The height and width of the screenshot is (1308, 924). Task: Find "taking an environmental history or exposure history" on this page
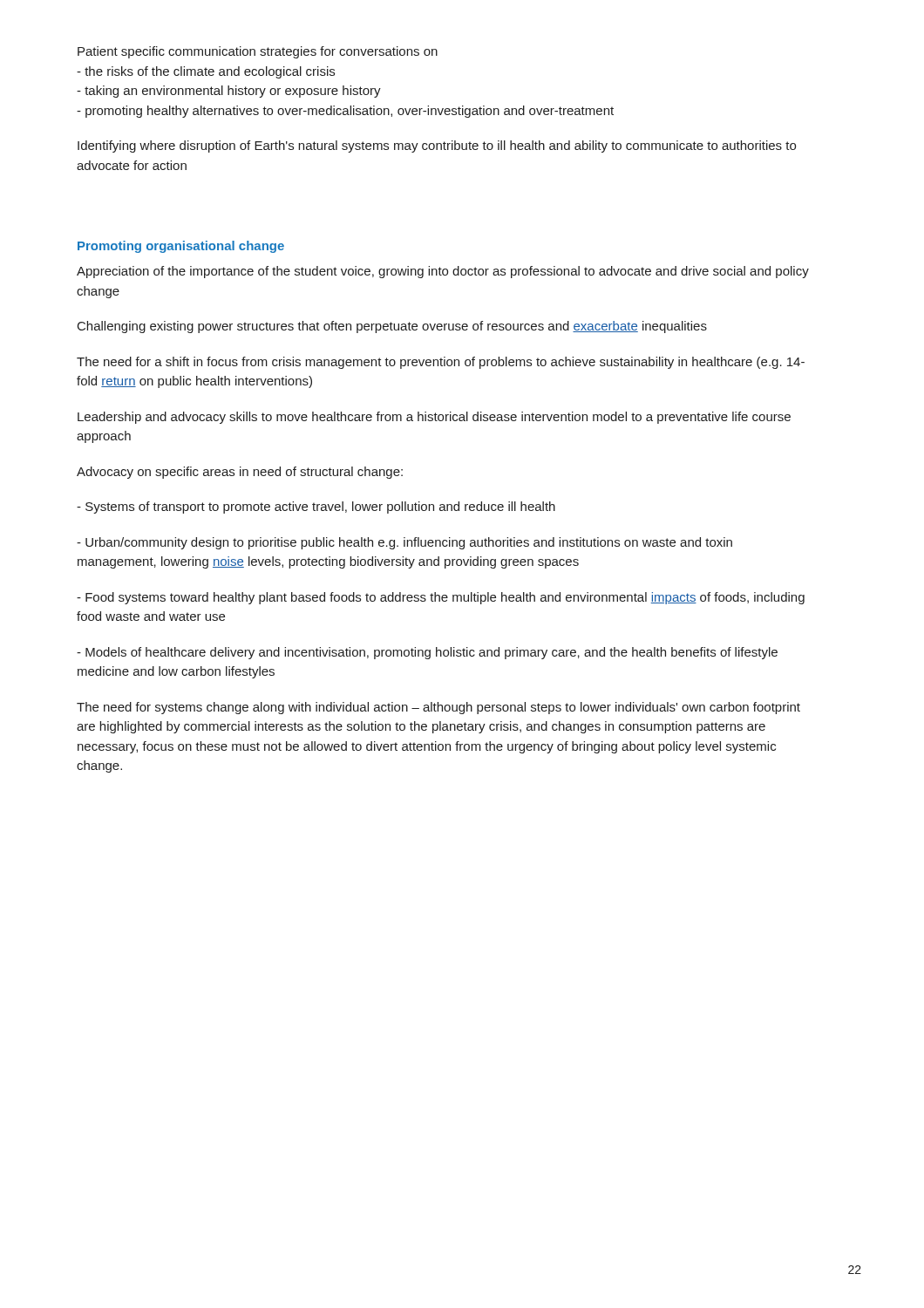229,90
